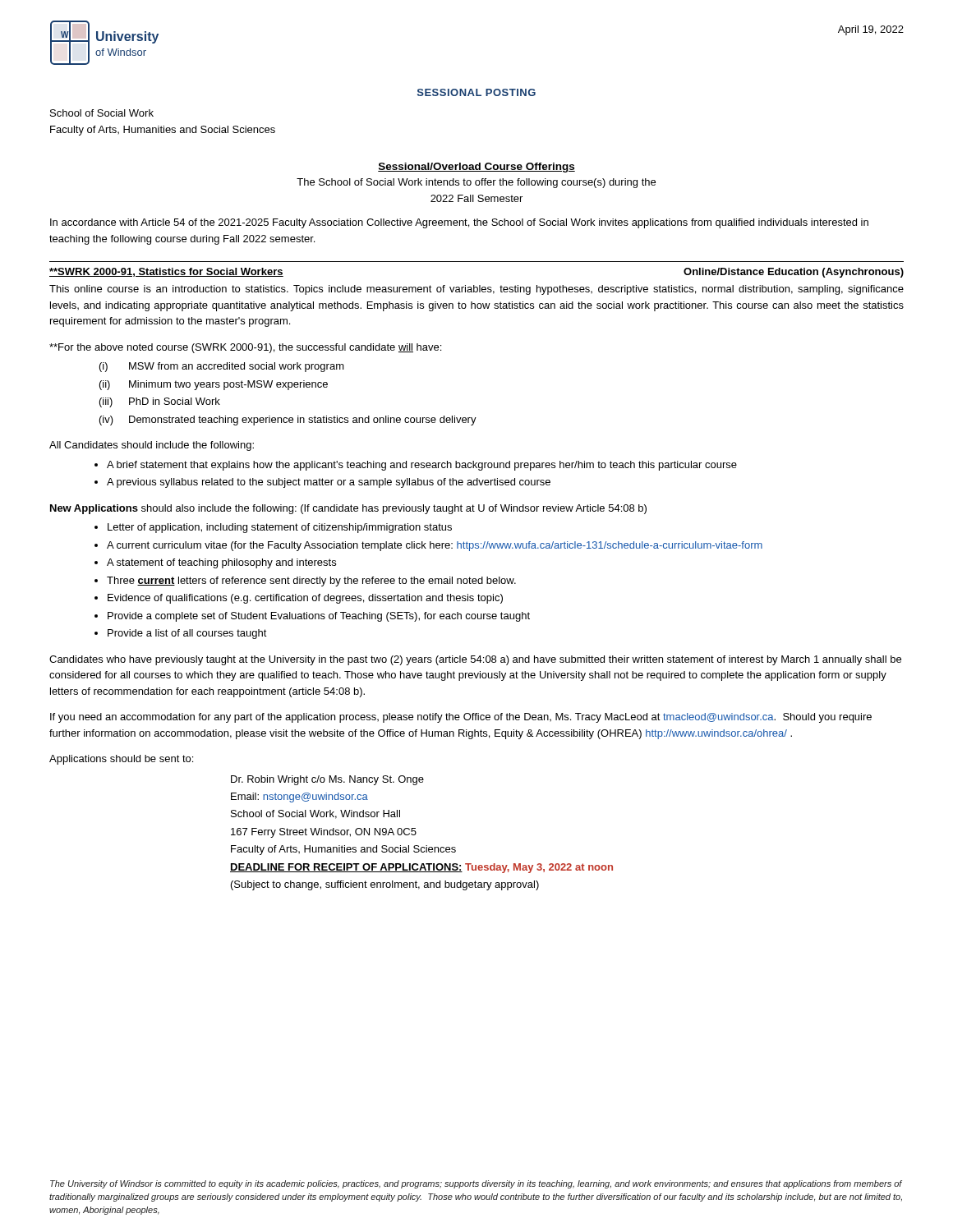Locate the passage starting "Provide a list of"
Image resolution: width=953 pixels, height=1232 pixels.
coord(187,633)
